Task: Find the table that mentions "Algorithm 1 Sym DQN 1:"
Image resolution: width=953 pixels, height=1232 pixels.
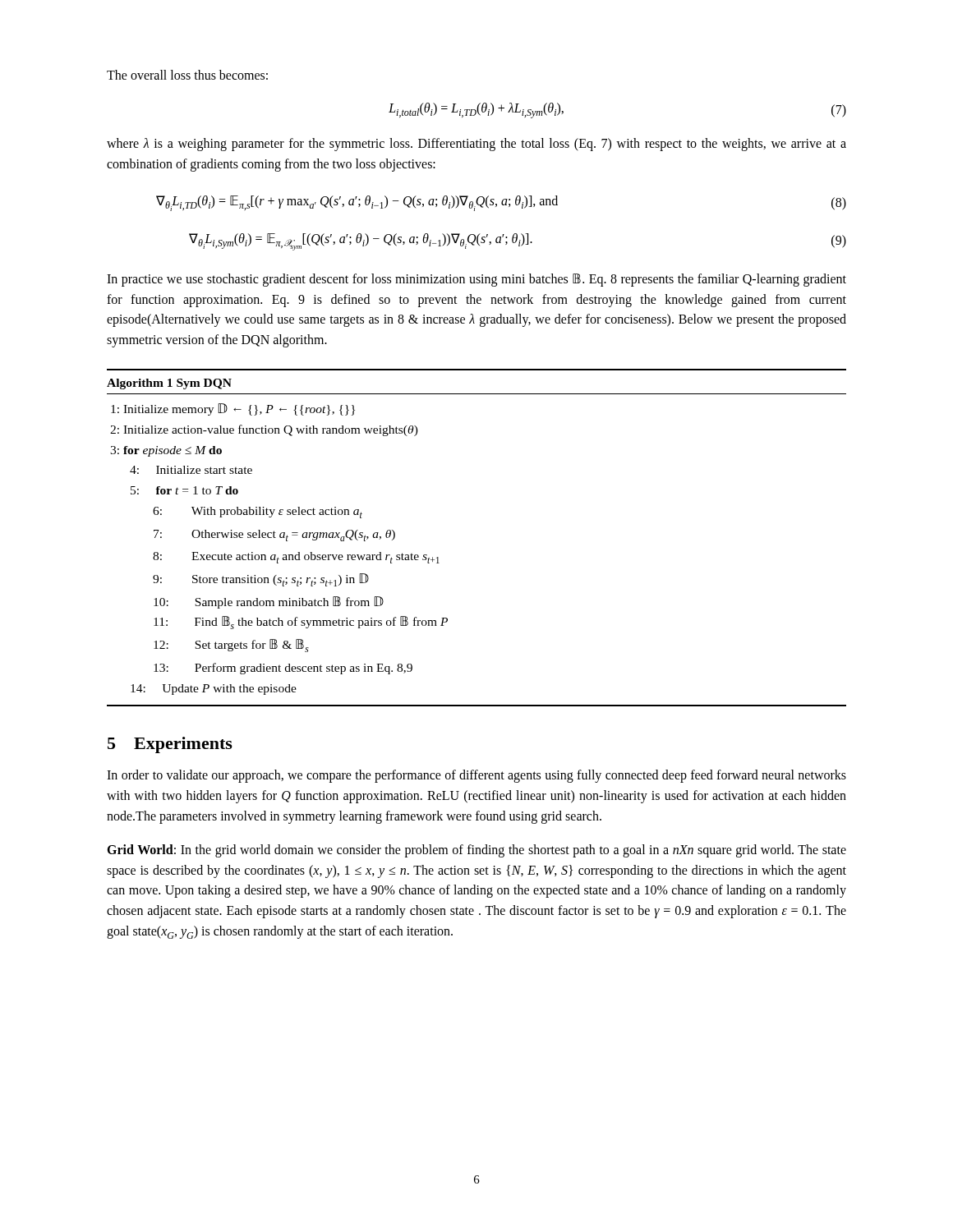Action: coord(476,538)
